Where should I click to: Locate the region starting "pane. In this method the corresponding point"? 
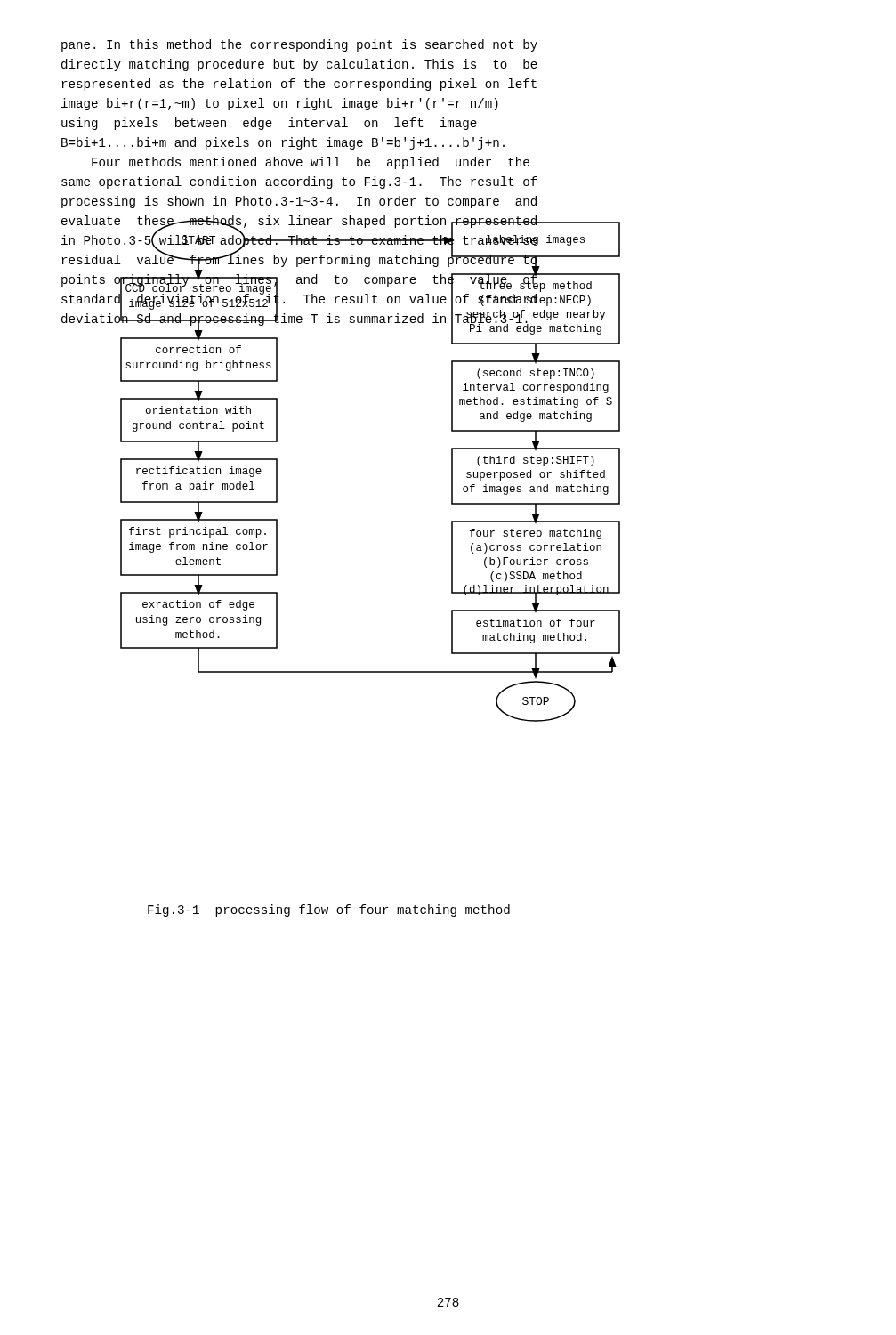tap(299, 182)
